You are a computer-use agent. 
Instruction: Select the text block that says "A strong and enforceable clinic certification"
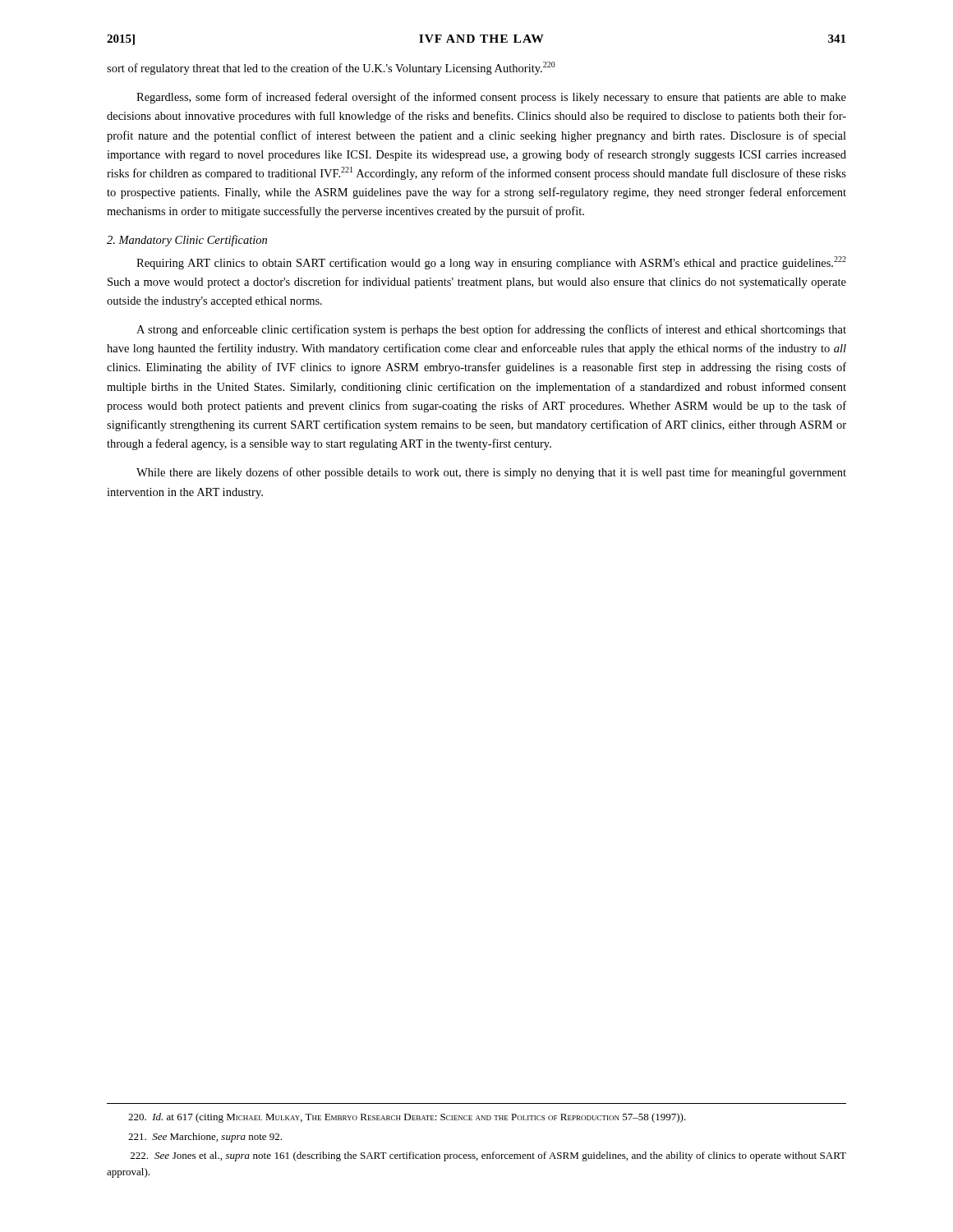click(476, 387)
